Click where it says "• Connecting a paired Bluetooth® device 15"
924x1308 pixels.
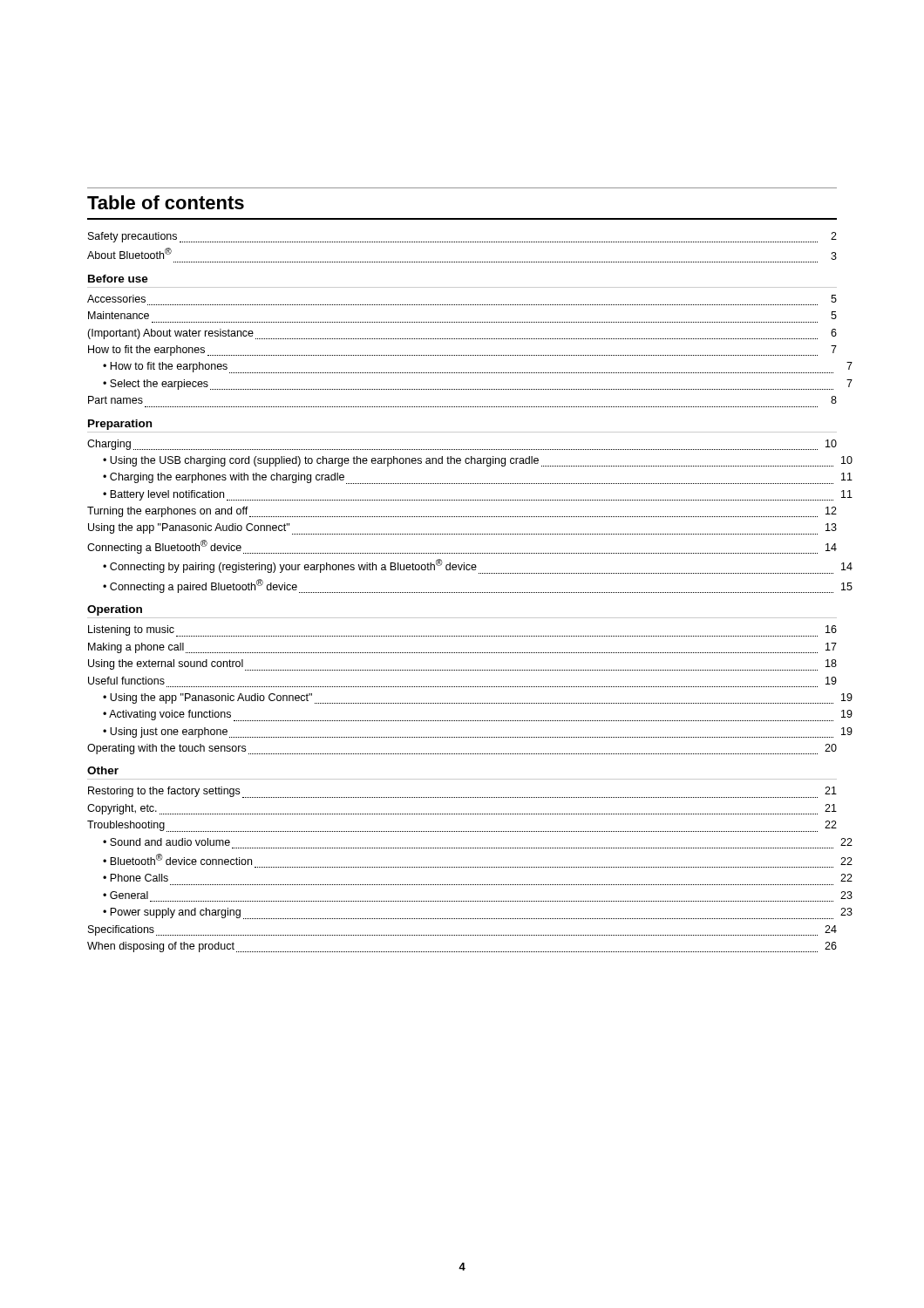[462, 586]
